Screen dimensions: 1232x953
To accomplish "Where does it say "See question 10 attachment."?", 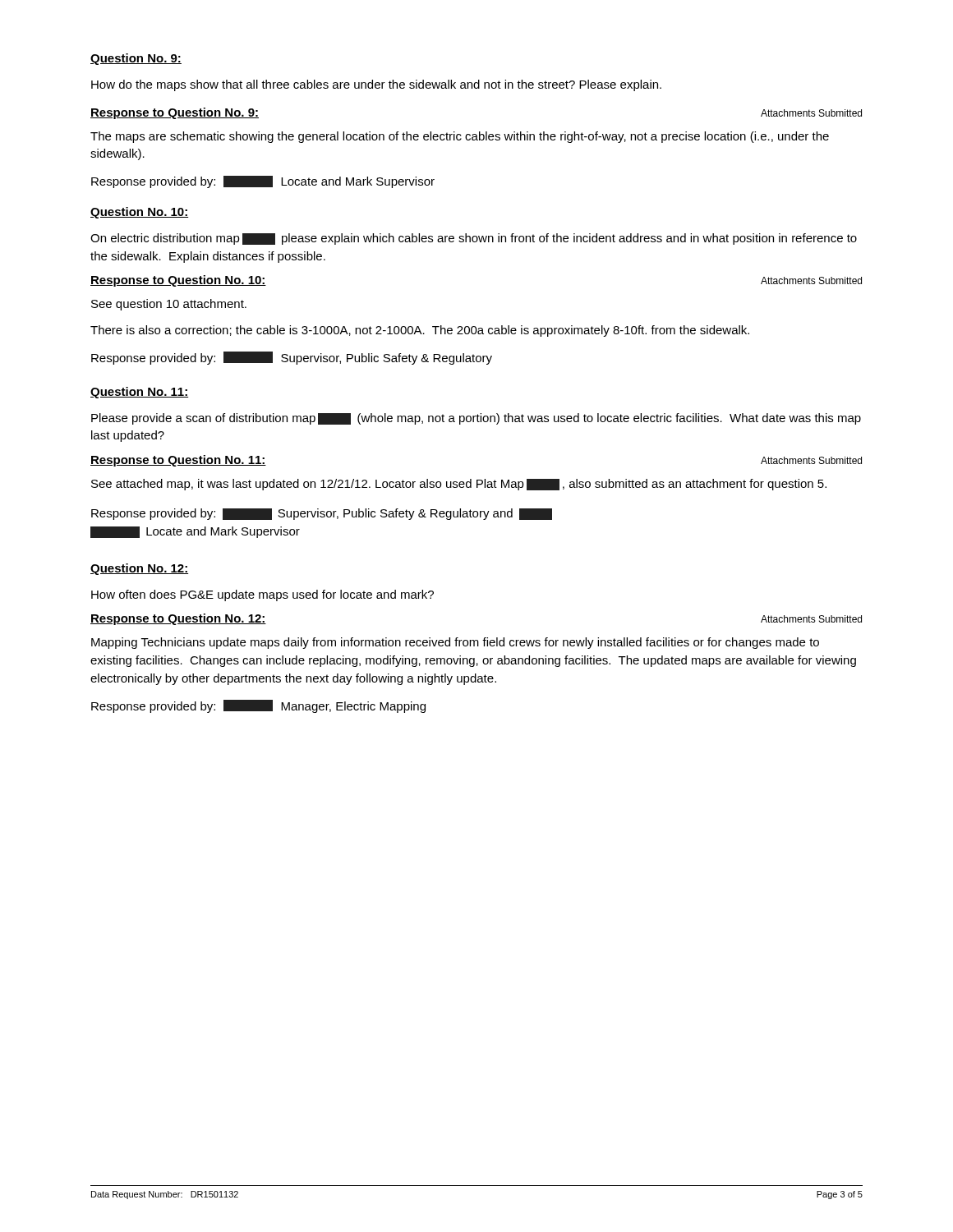I will click(x=169, y=305).
